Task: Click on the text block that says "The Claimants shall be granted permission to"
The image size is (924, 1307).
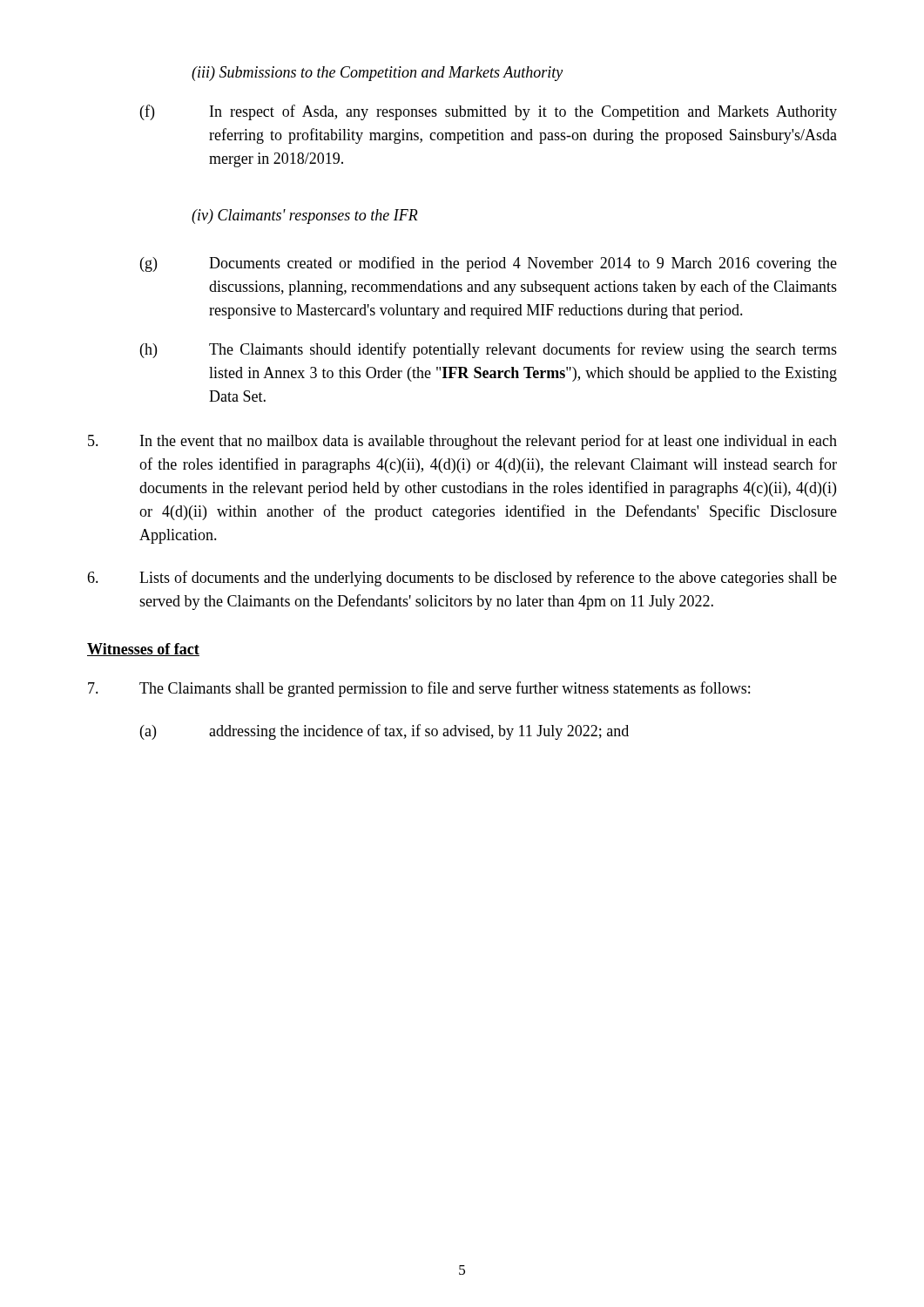Action: (x=462, y=689)
